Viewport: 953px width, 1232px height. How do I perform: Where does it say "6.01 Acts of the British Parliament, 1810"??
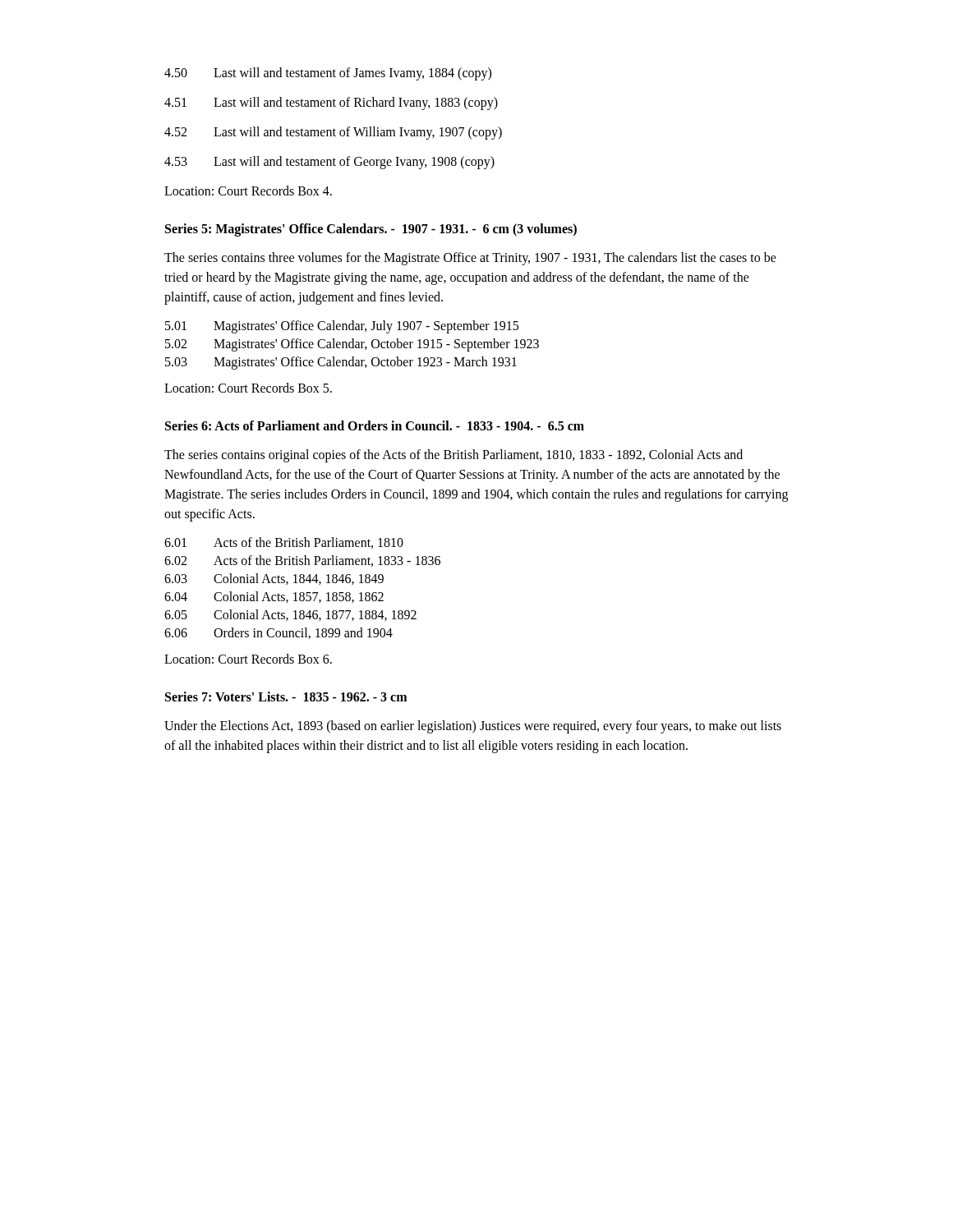click(284, 543)
